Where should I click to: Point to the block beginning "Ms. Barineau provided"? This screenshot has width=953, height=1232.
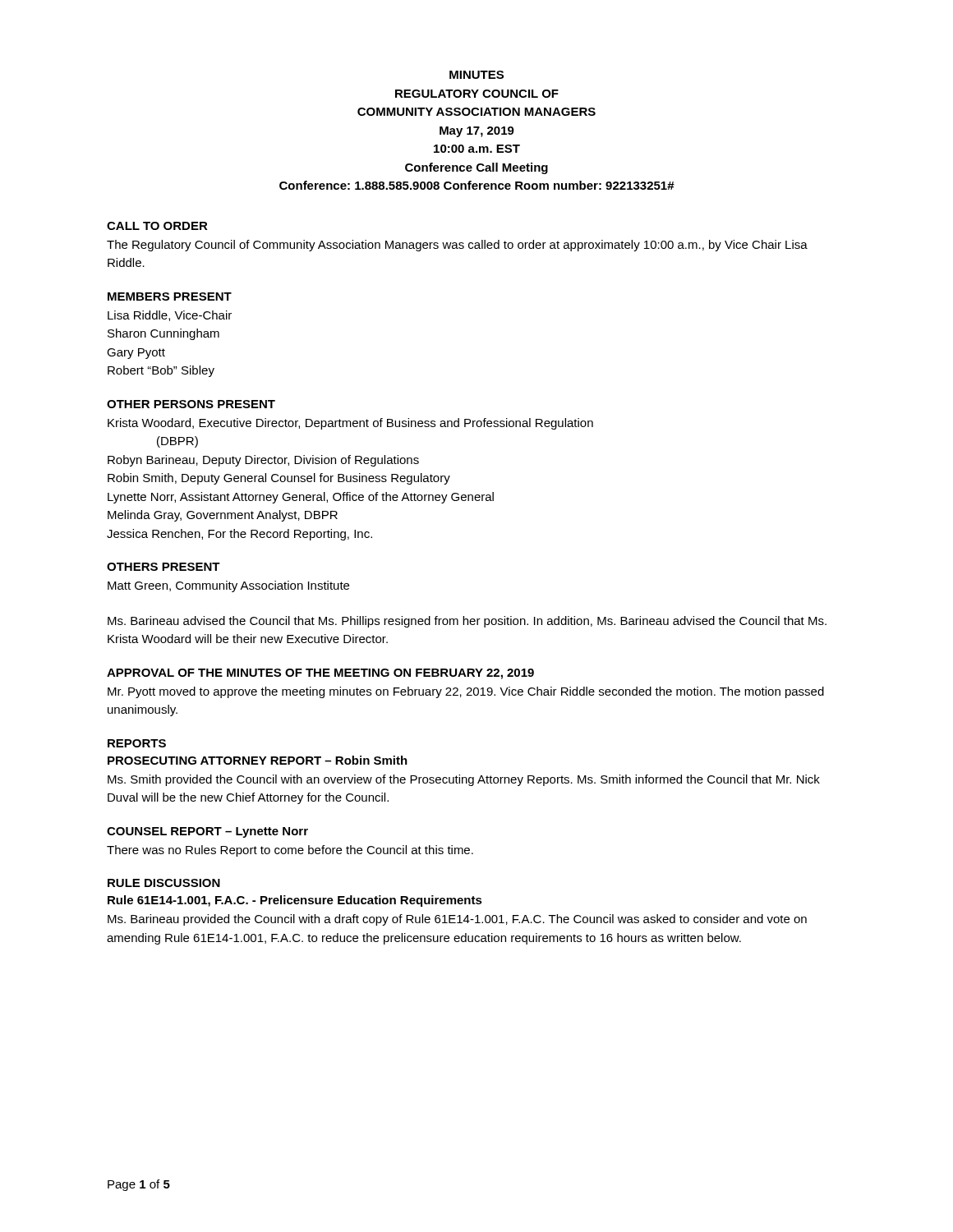pos(476,929)
